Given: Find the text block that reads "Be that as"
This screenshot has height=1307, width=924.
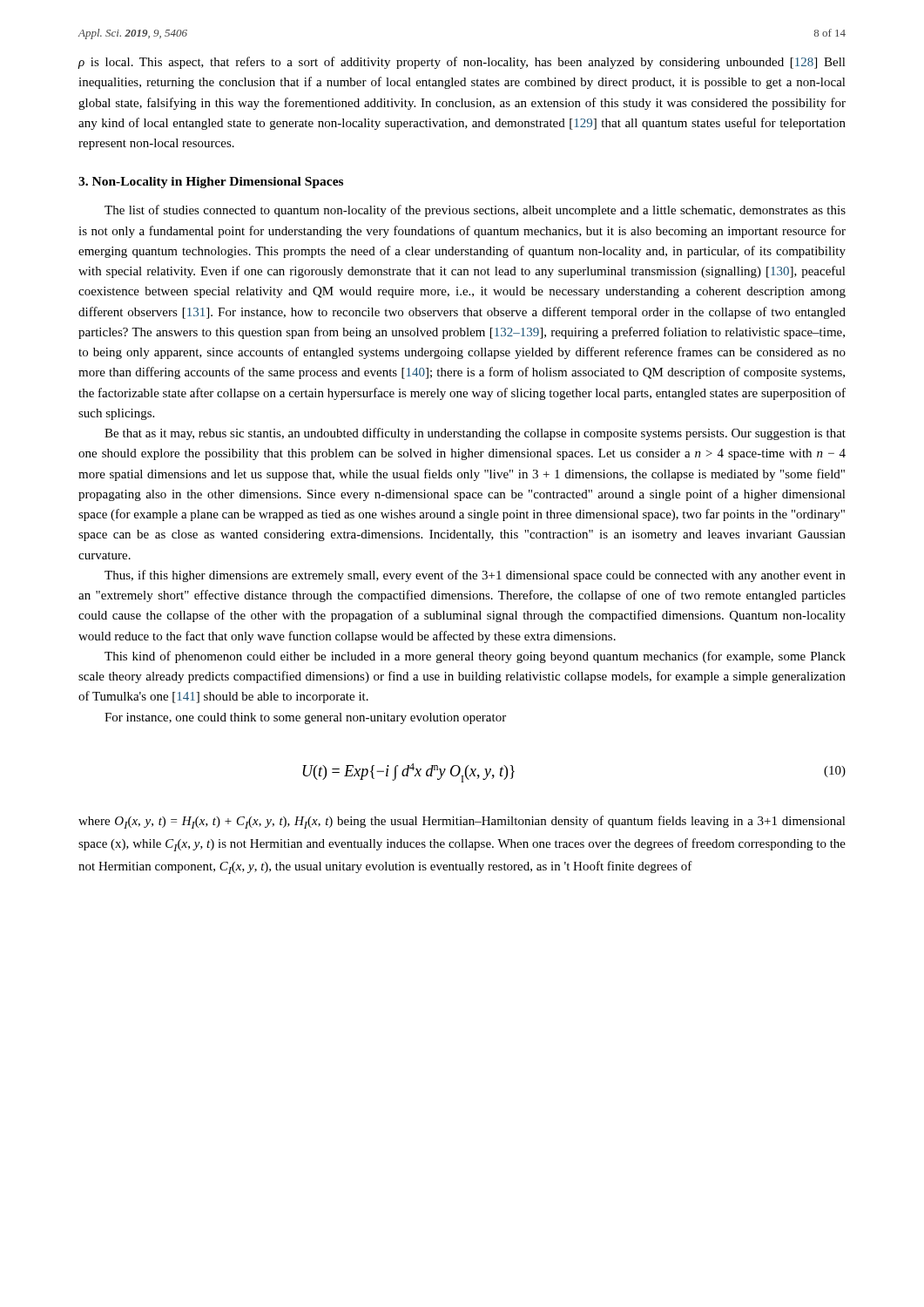Looking at the screenshot, I should [462, 494].
